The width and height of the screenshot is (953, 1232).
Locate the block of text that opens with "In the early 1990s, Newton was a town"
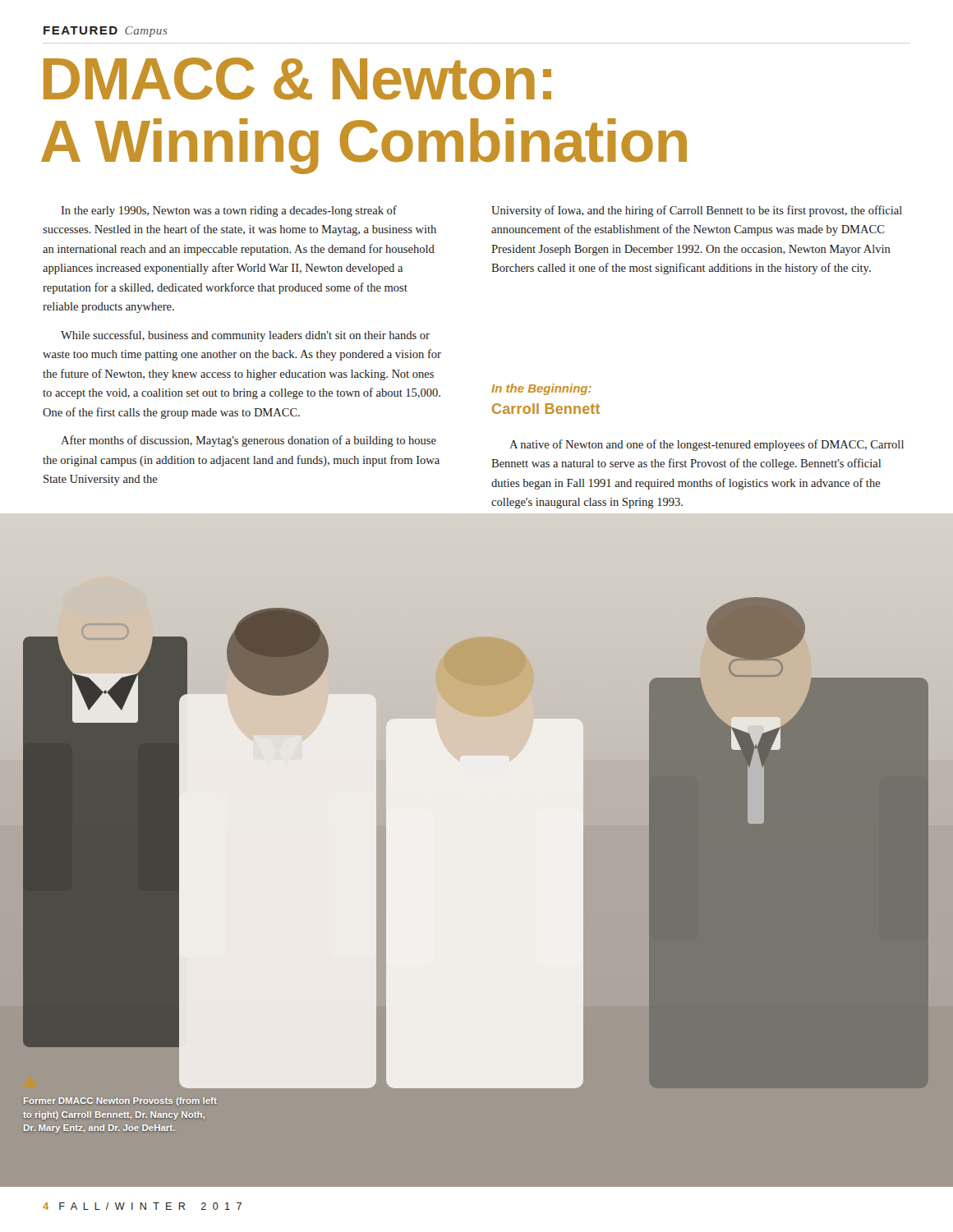click(x=244, y=345)
